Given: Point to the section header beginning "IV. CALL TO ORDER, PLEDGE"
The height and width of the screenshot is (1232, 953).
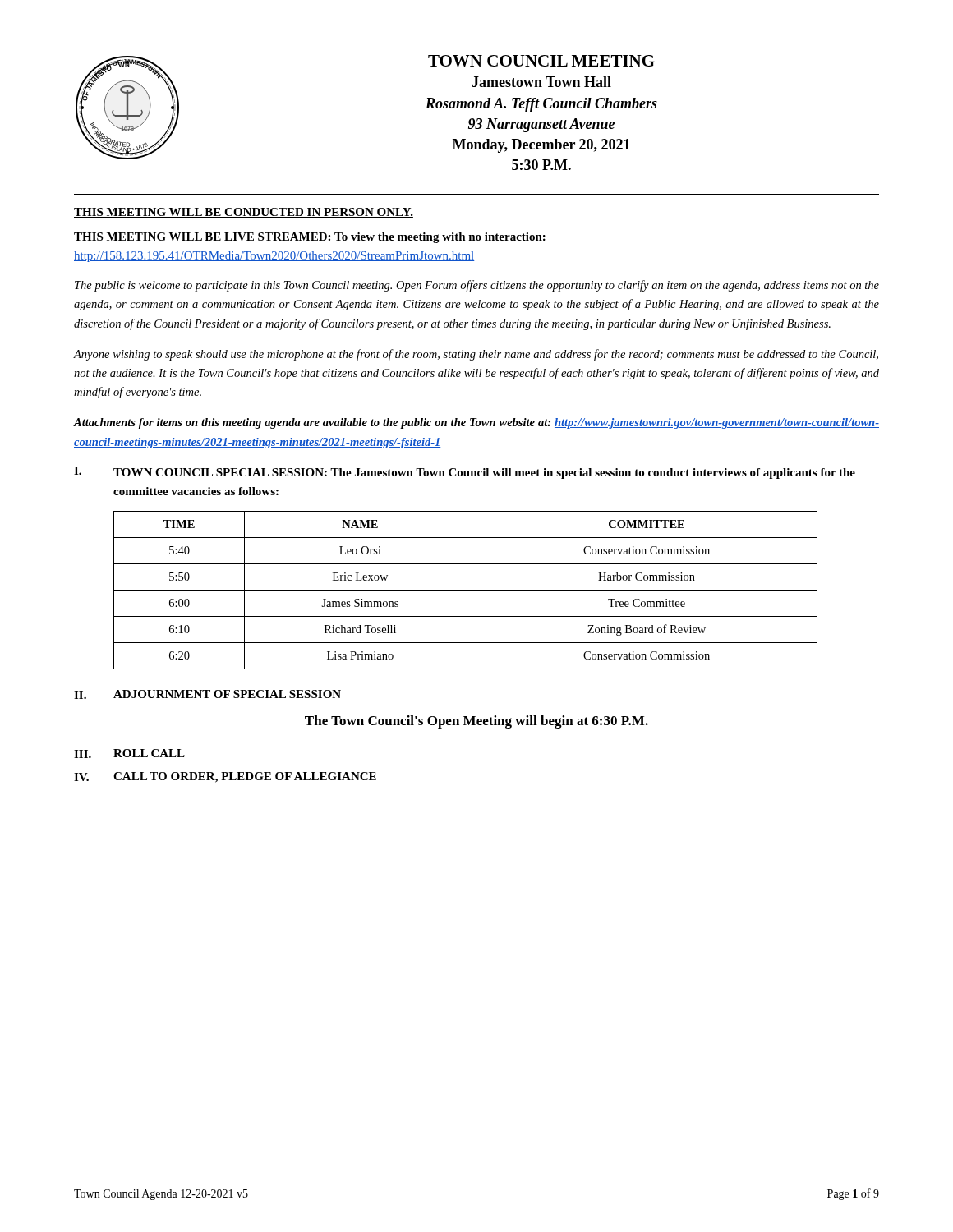Looking at the screenshot, I should click(x=225, y=777).
